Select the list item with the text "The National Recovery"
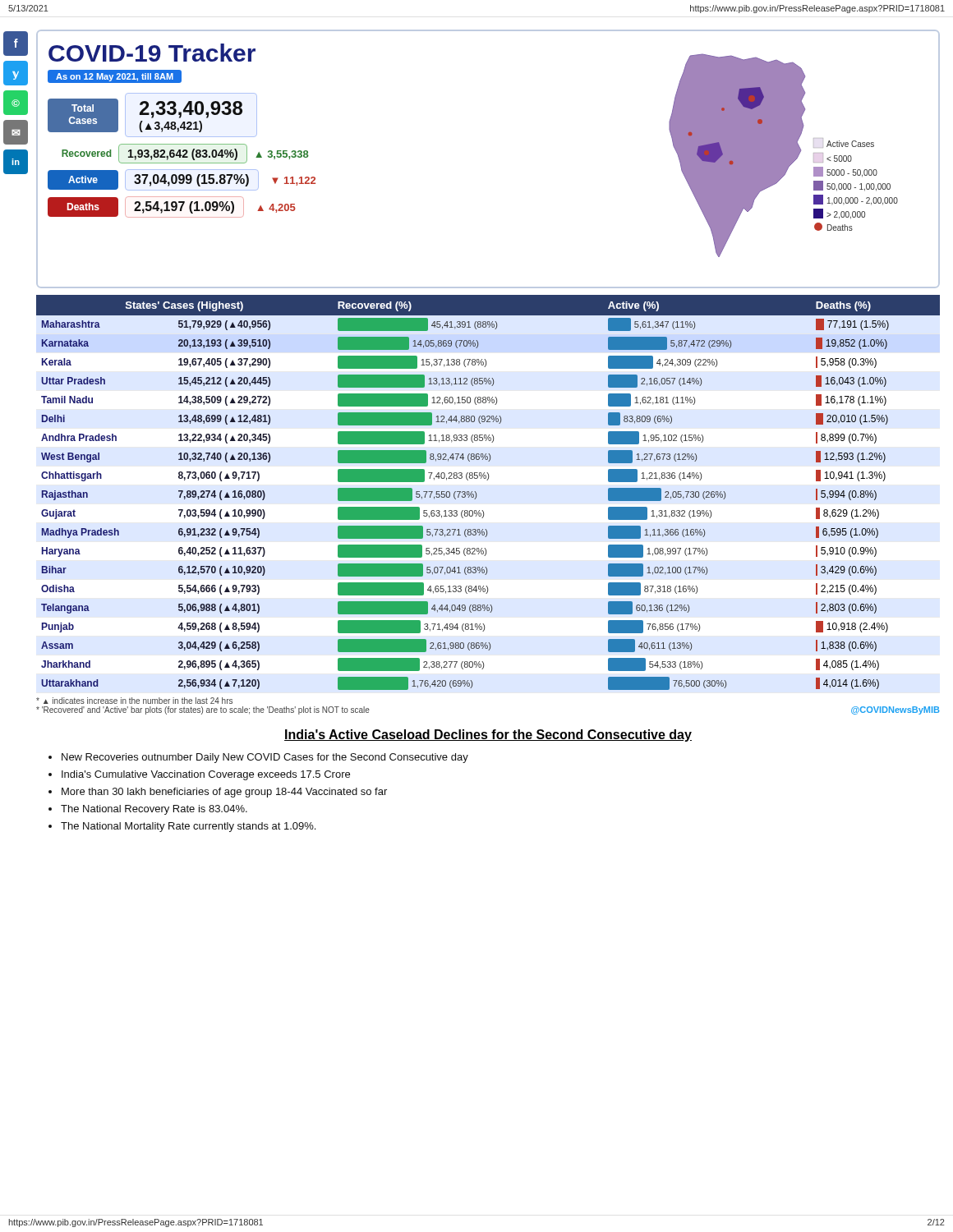 pyautogui.click(x=154, y=809)
